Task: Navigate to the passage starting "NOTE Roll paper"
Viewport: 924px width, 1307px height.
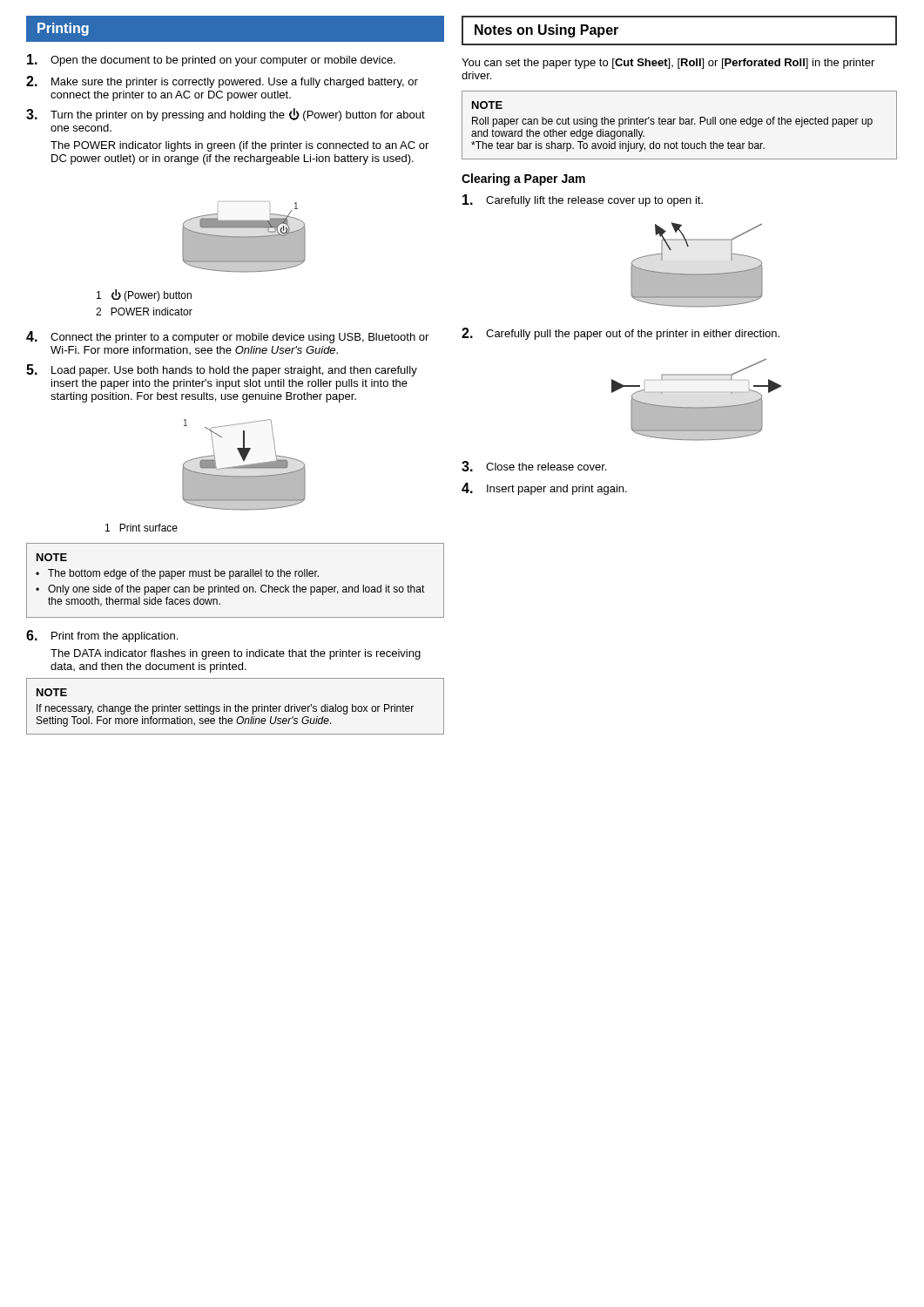Action: coord(679,125)
